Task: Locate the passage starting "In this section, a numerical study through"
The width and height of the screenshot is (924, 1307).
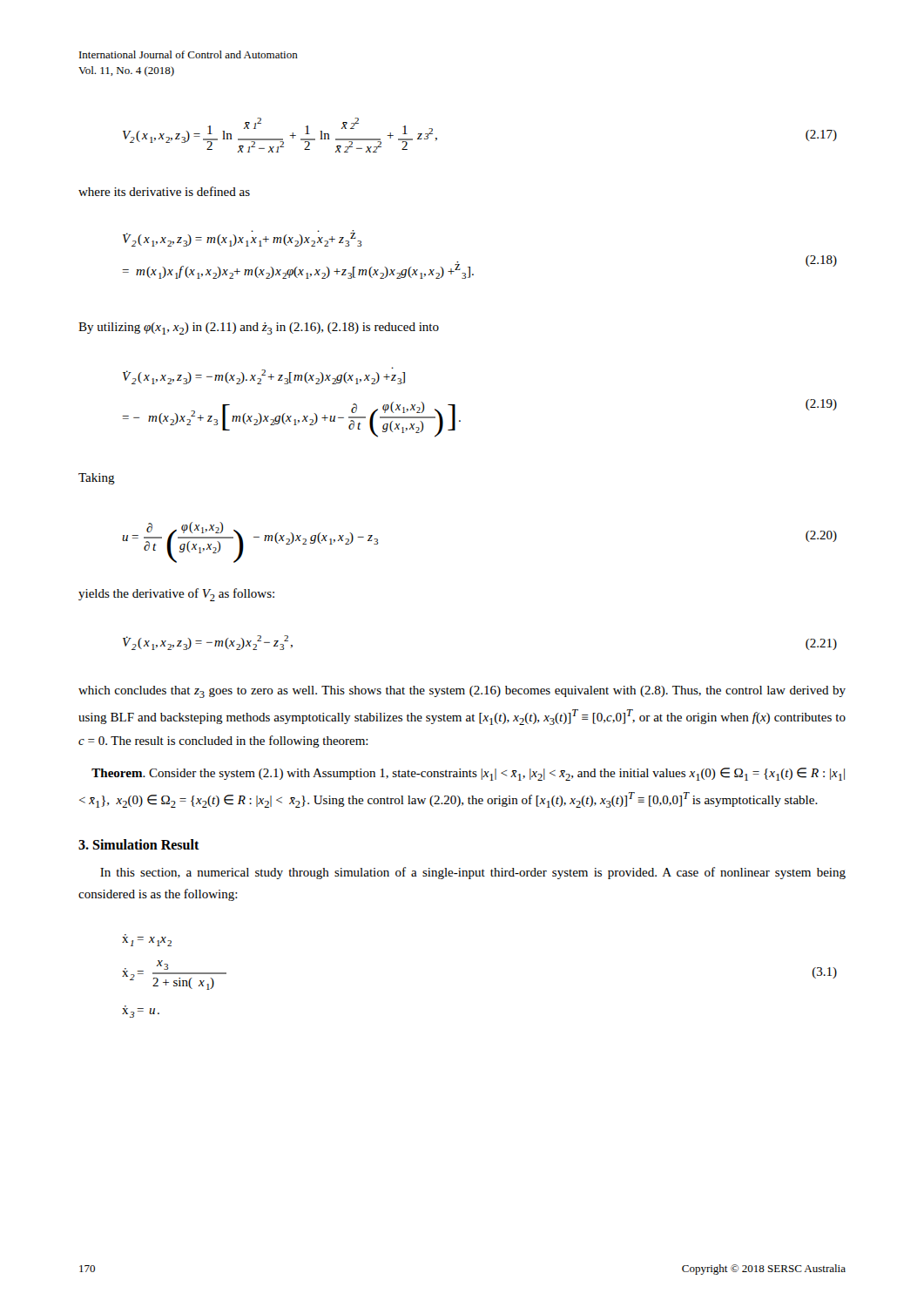Action: (x=462, y=883)
